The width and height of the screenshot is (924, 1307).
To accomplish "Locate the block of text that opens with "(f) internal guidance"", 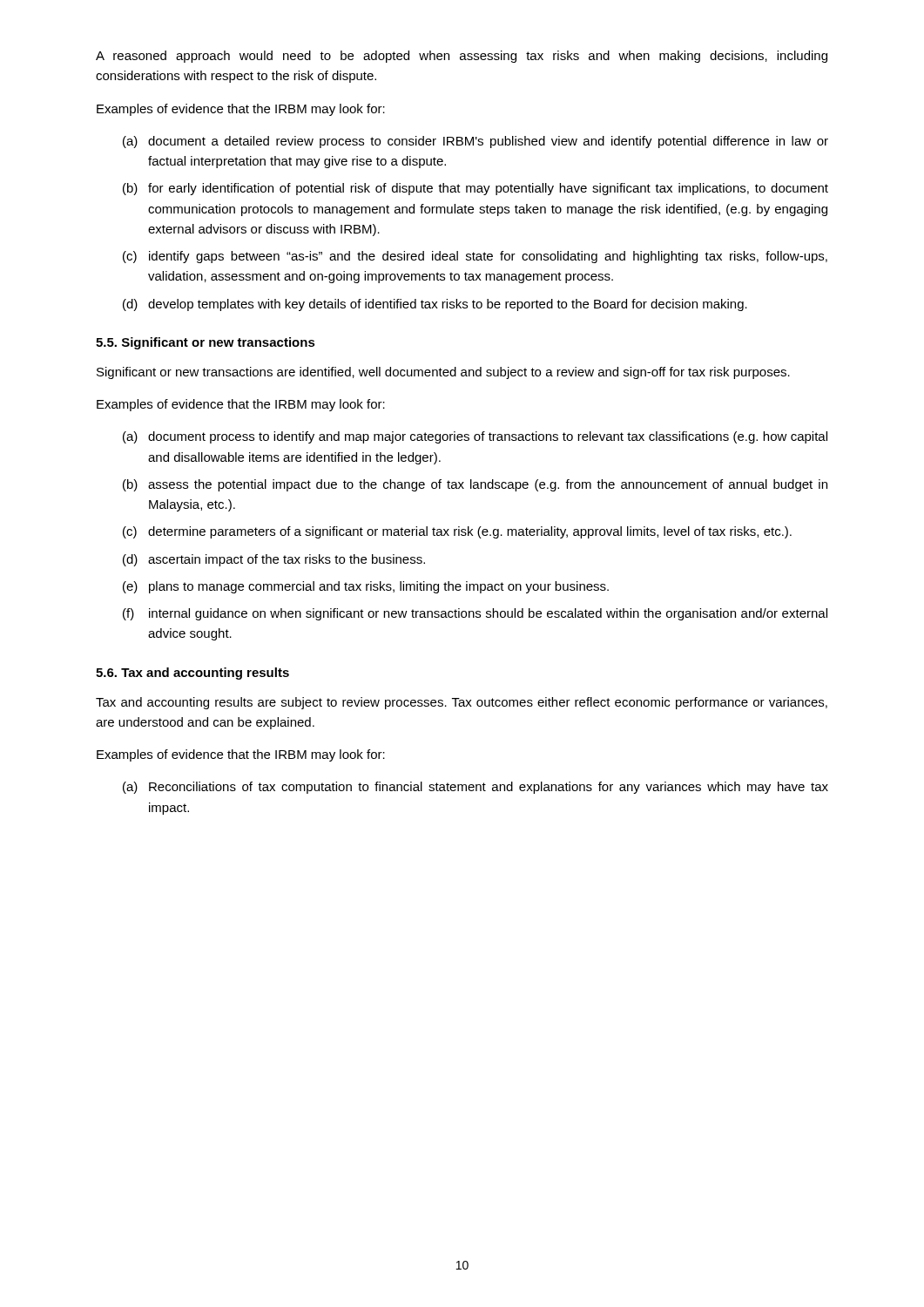I will [475, 623].
